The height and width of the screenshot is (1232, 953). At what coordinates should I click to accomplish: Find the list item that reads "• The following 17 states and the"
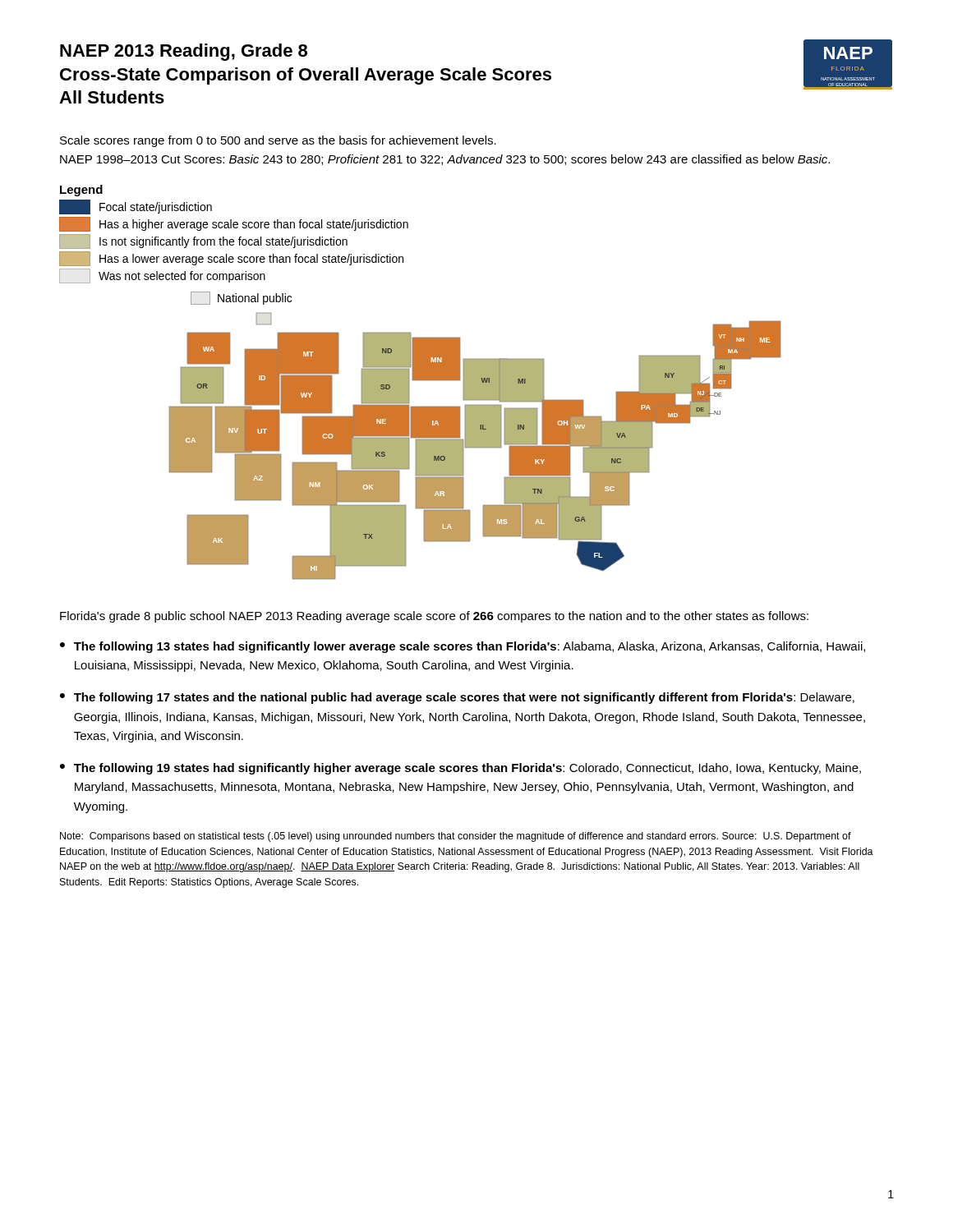point(476,716)
